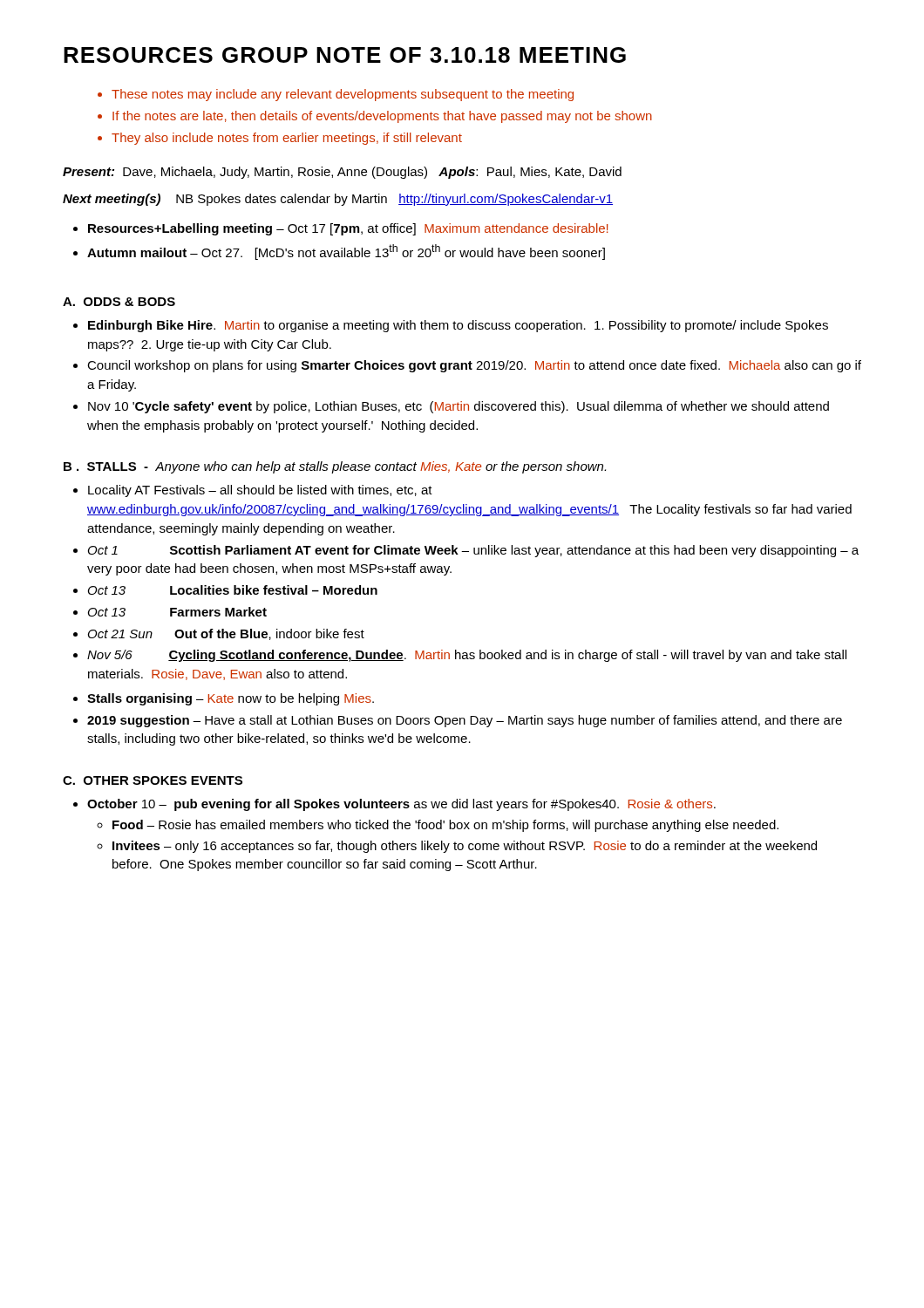924x1308 pixels.
Task: Select the passage starting "Locality AT Festivals – all"
Action: [x=253, y=491]
